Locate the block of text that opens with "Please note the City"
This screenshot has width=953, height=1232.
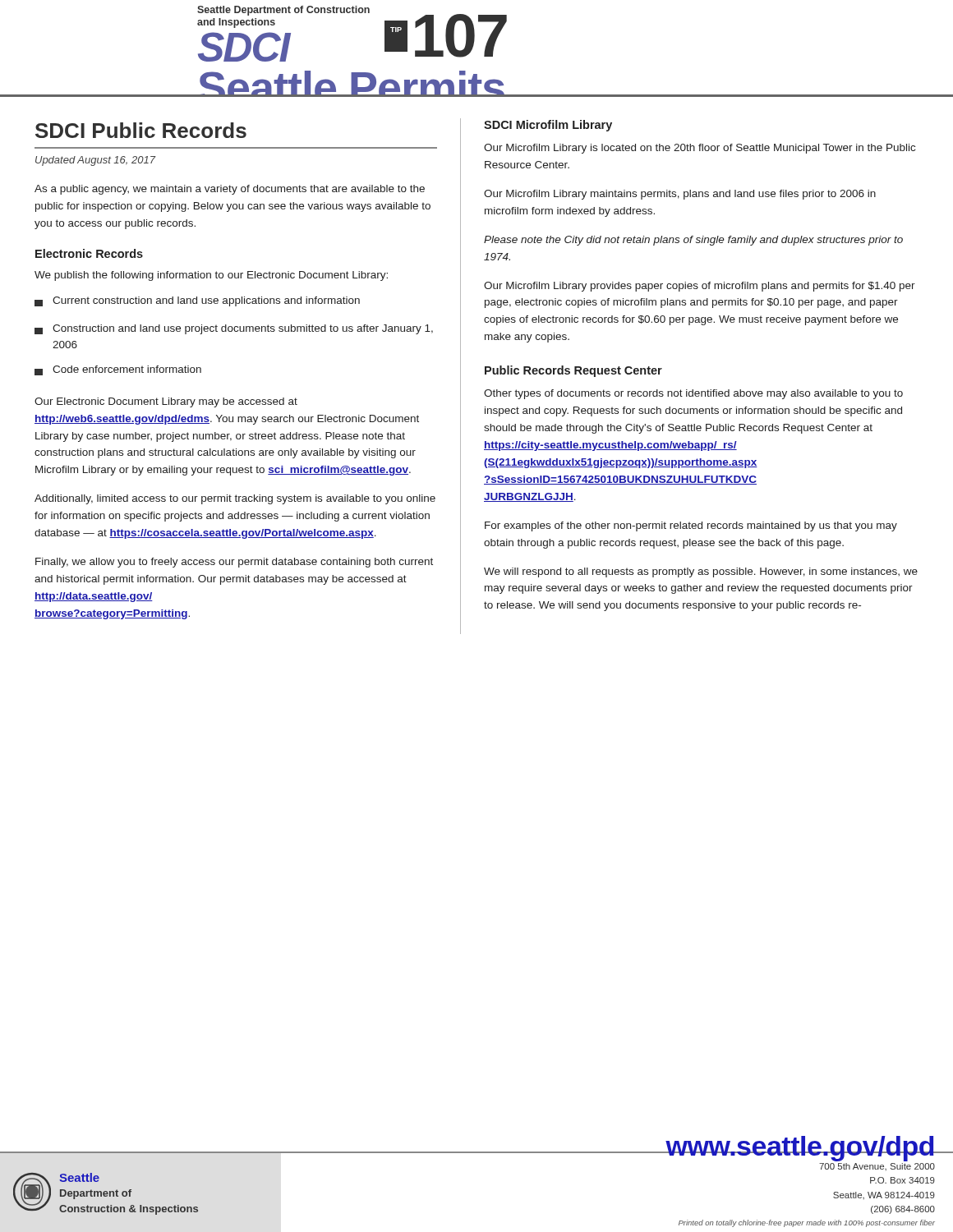pos(694,248)
